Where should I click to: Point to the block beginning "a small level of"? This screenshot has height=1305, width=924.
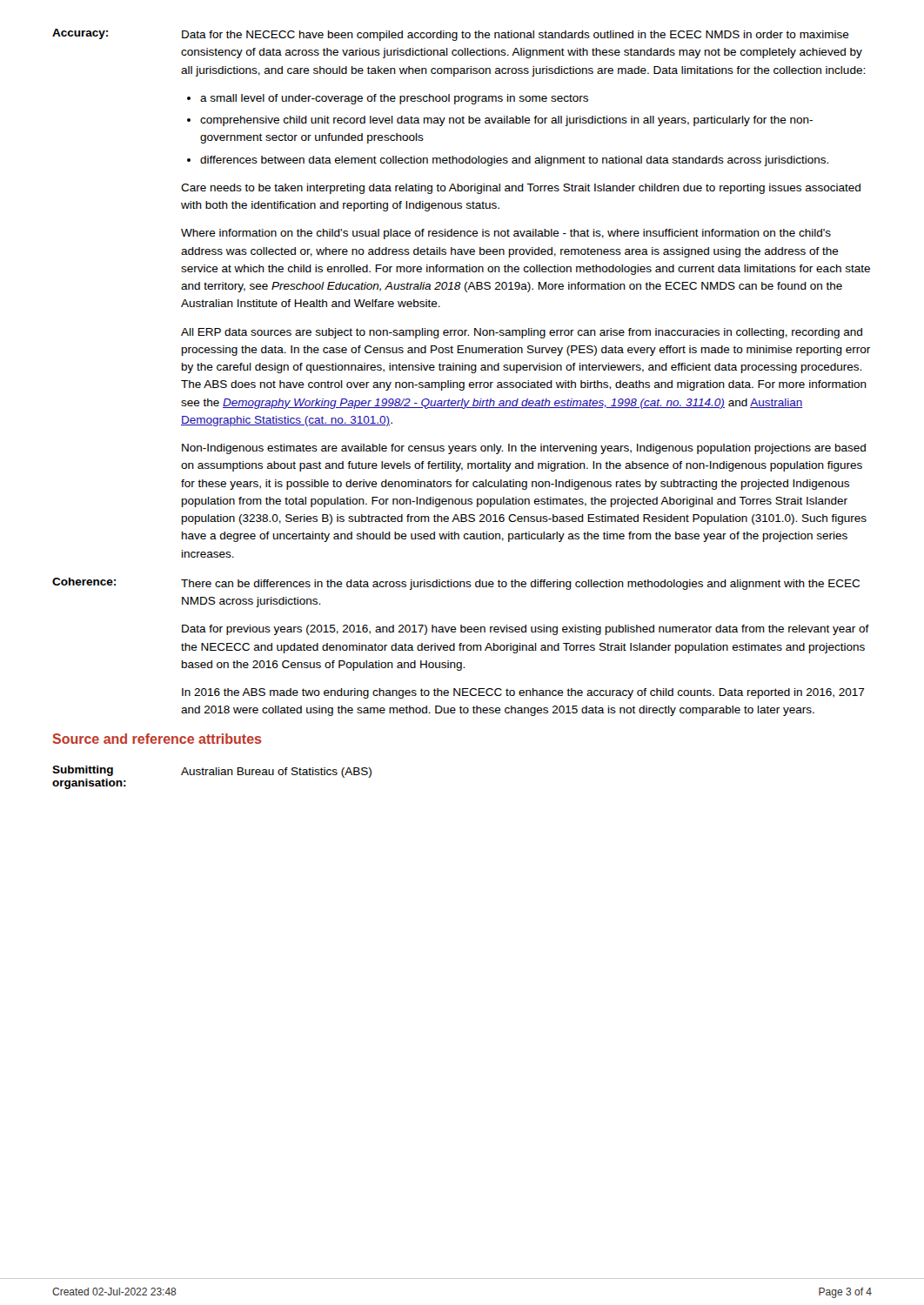[394, 98]
